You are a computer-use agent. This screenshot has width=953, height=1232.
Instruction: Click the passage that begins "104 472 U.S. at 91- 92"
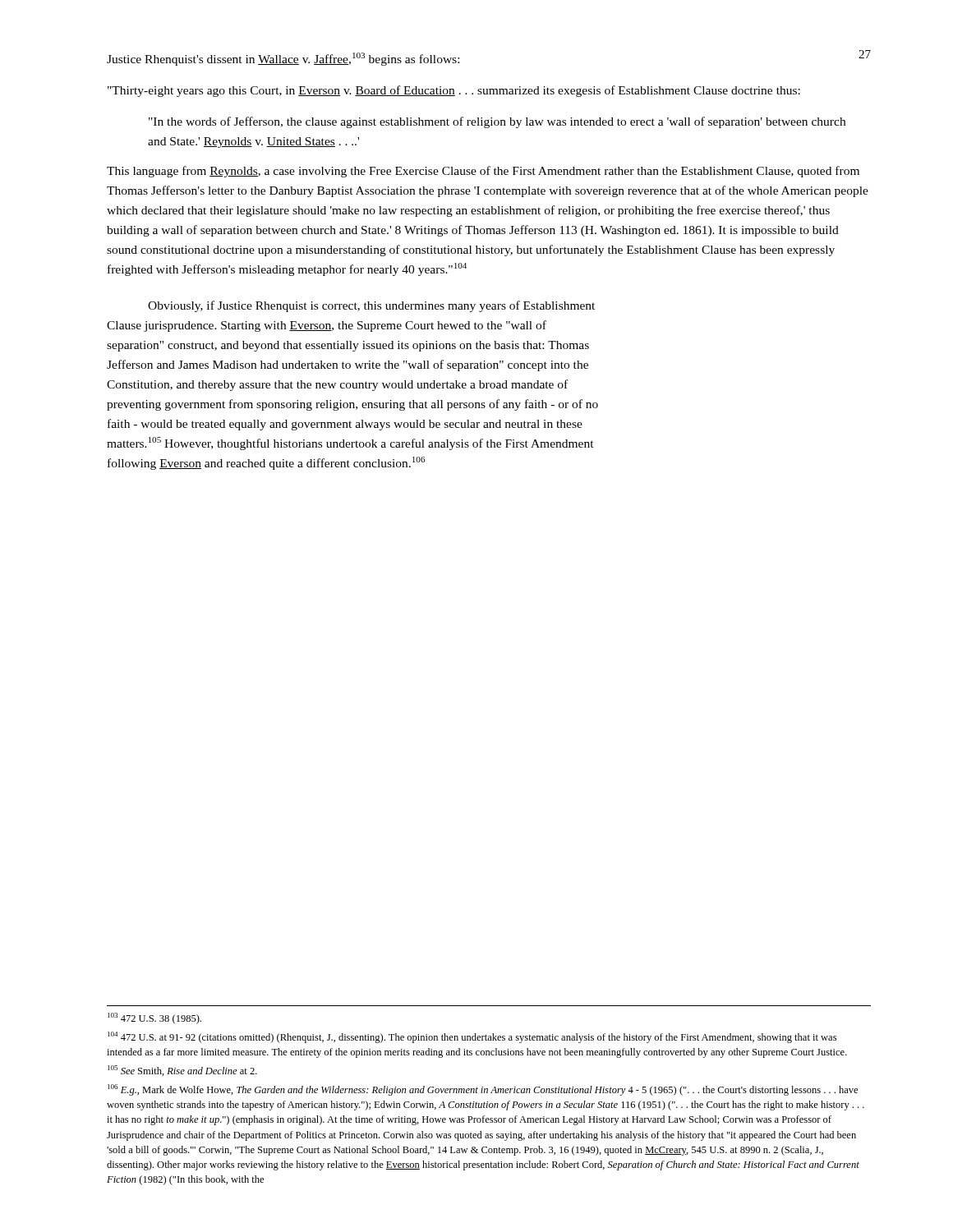point(477,1044)
